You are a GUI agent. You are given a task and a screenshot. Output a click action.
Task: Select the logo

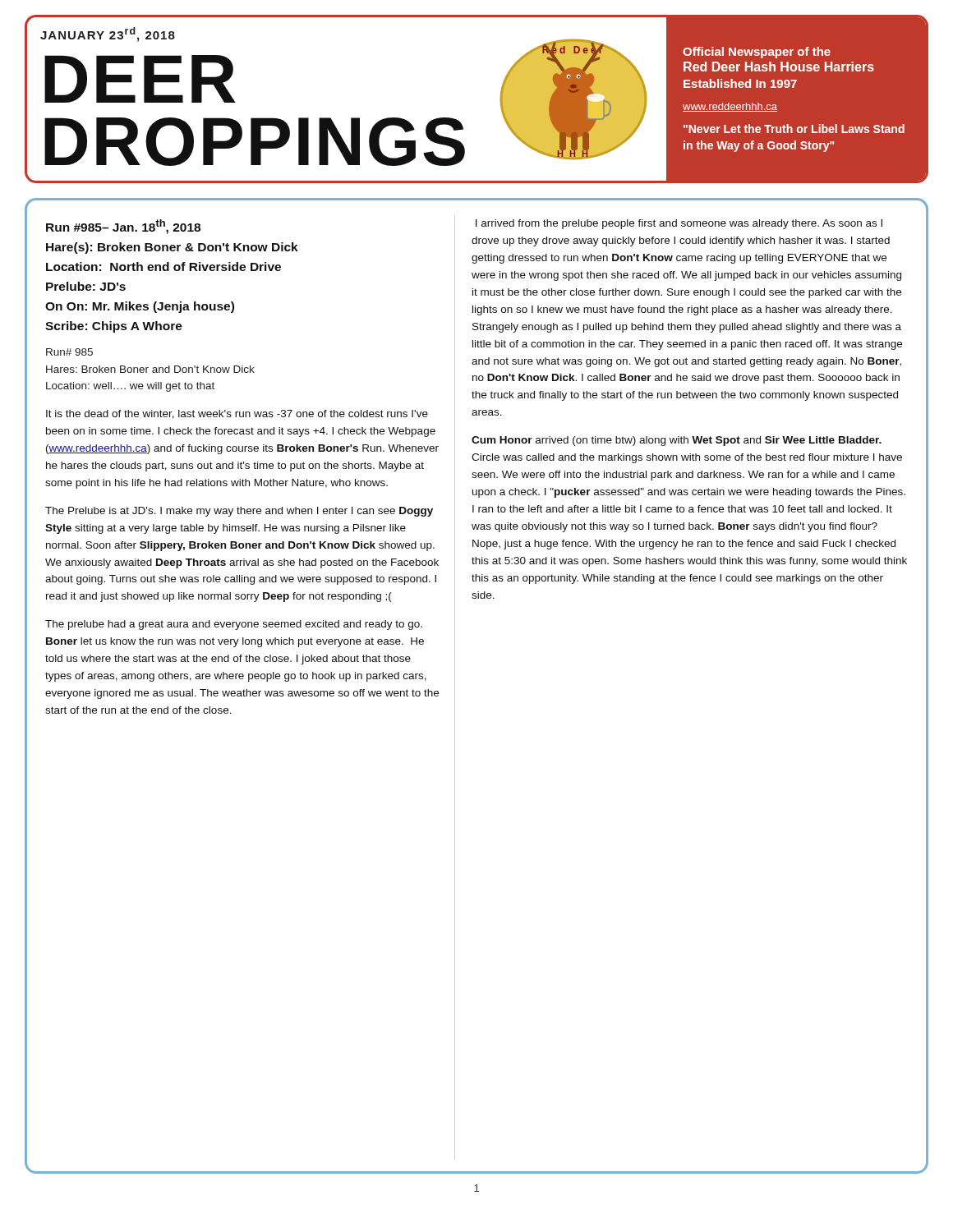click(x=574, y=99)
